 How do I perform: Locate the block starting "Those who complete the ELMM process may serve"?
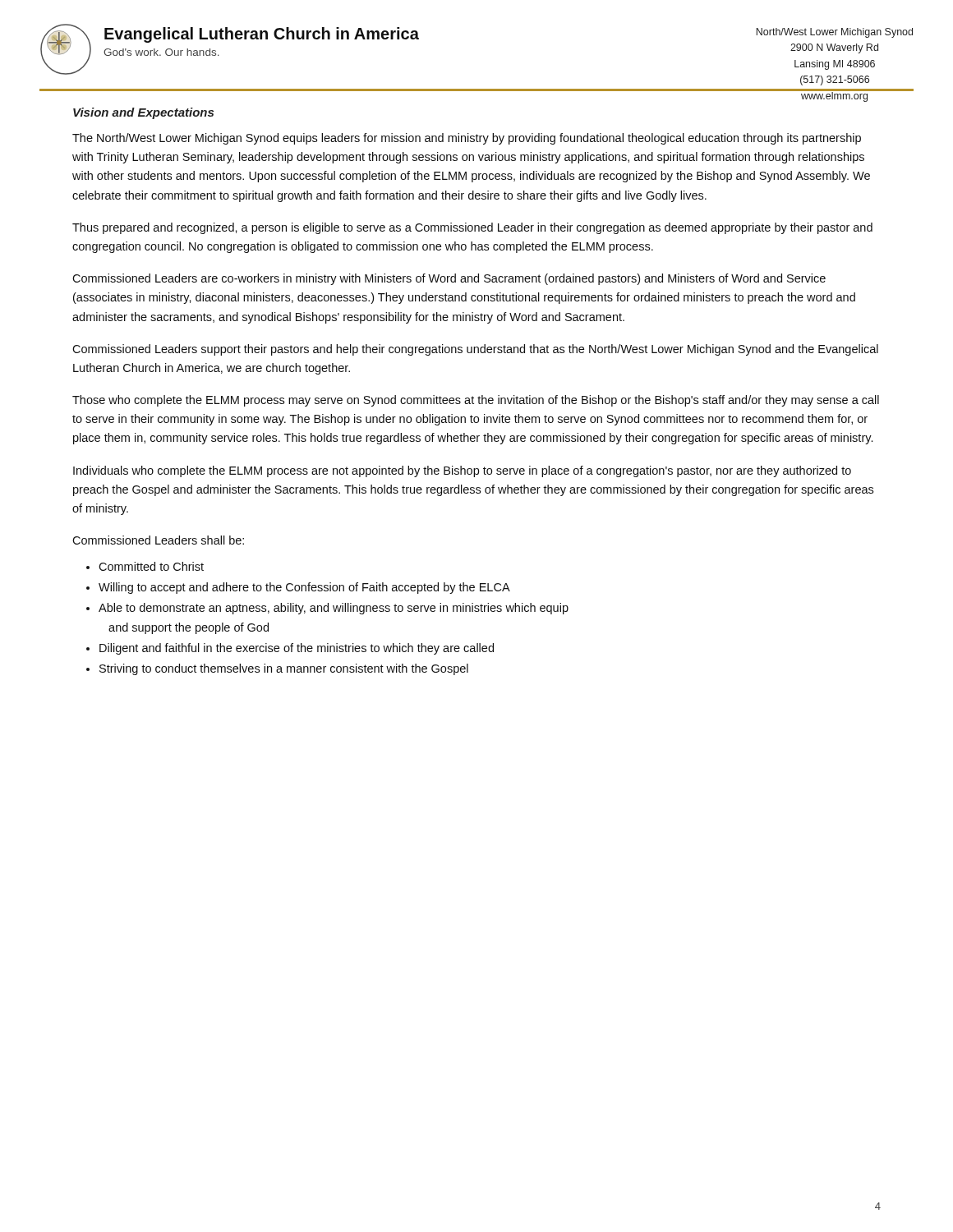(x=476, y=419)
